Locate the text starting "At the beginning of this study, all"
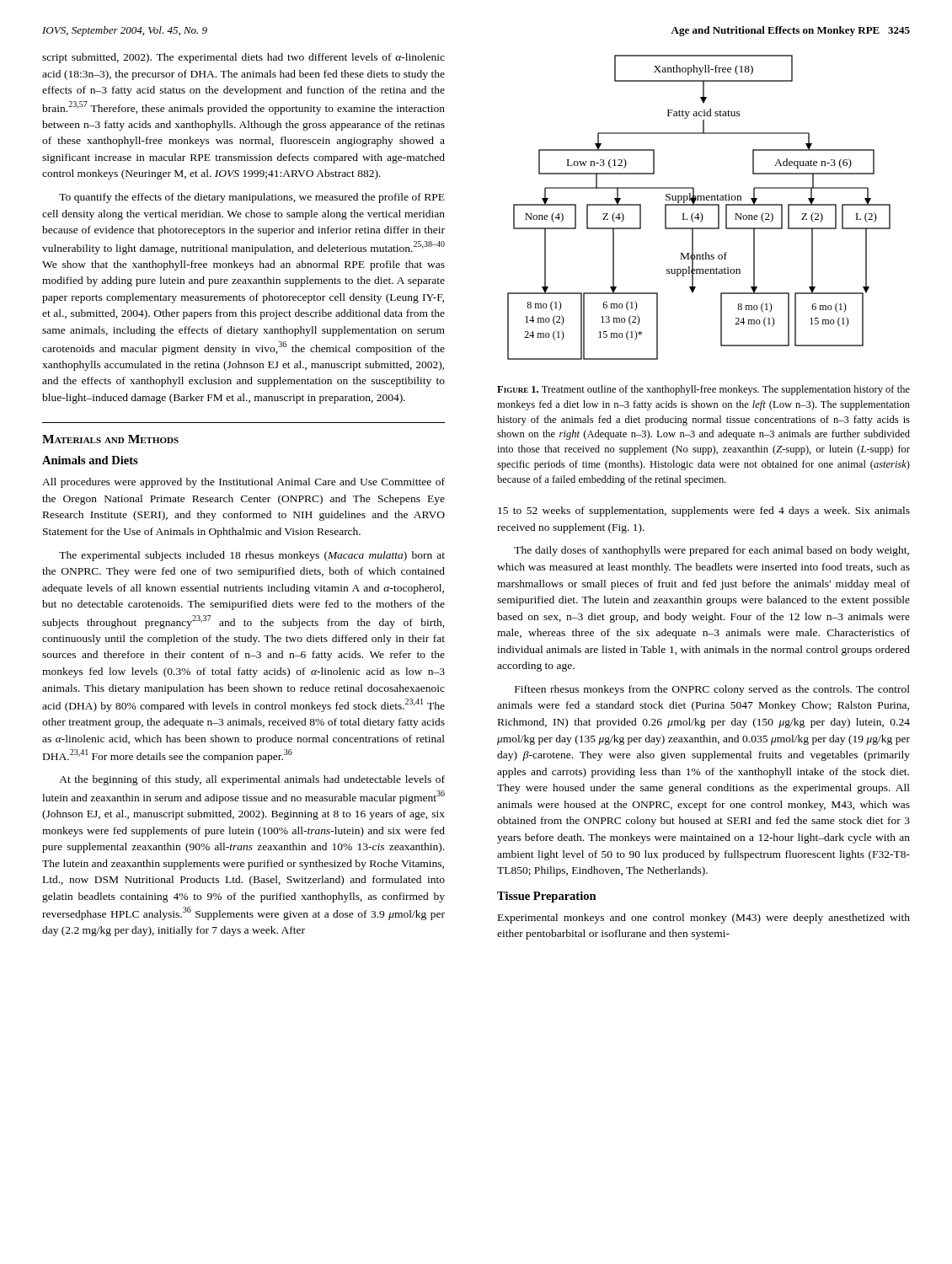The height and width of the screenshot is (1264, 952). [243, 855]
